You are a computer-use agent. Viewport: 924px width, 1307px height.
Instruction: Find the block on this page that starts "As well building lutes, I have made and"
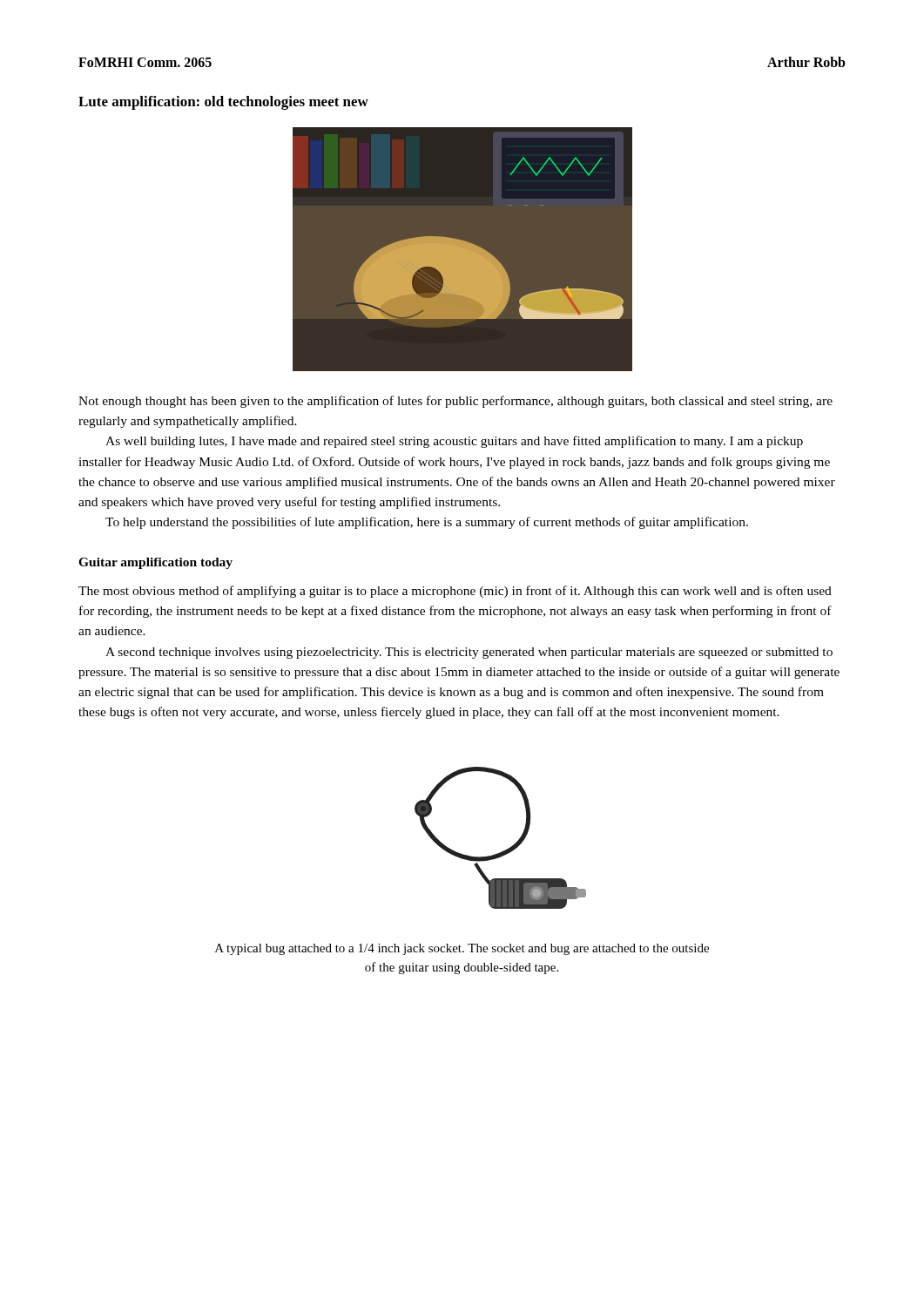coord(462,471)
